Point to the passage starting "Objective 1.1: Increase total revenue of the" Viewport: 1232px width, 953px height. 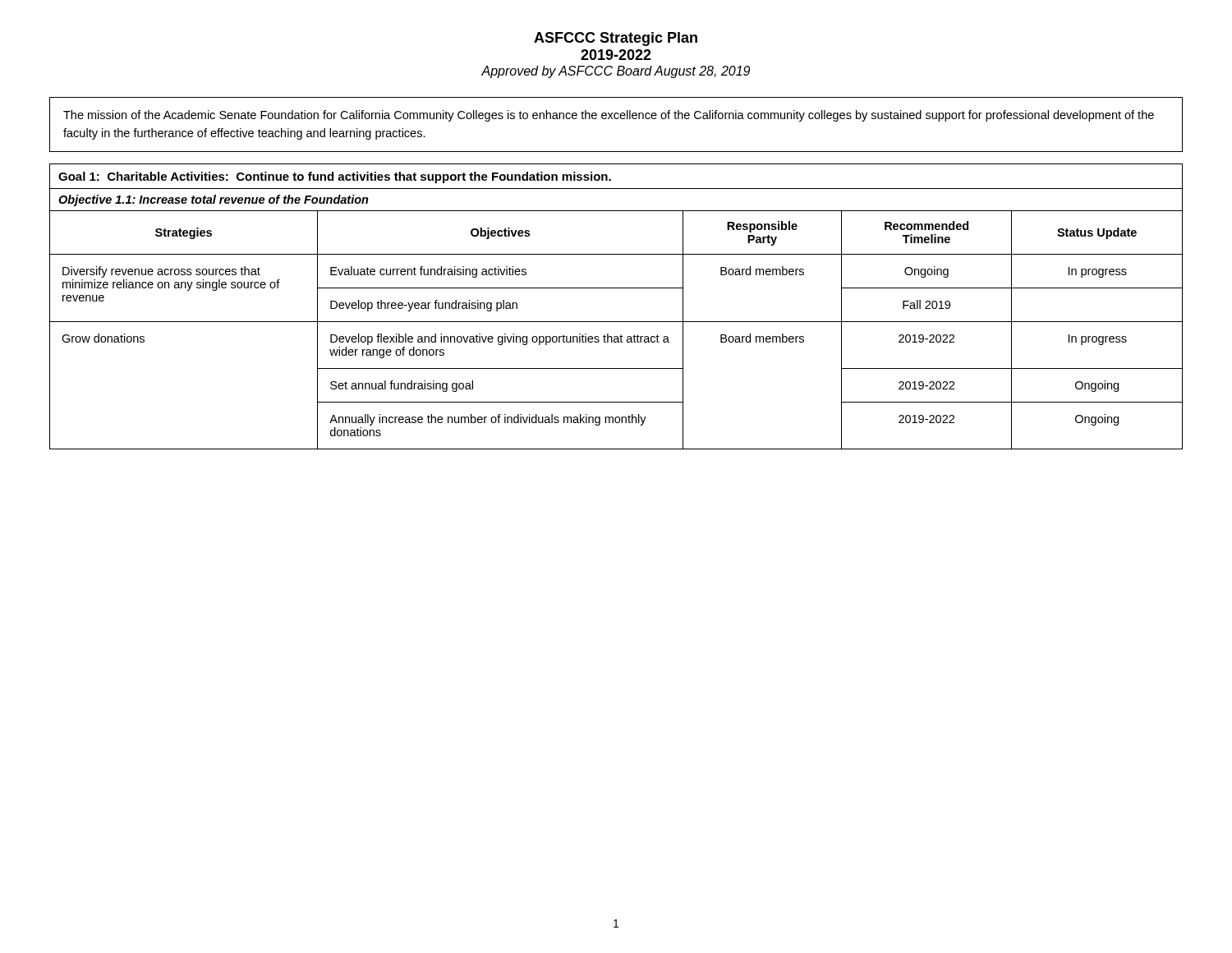click(x=214, y=200)
